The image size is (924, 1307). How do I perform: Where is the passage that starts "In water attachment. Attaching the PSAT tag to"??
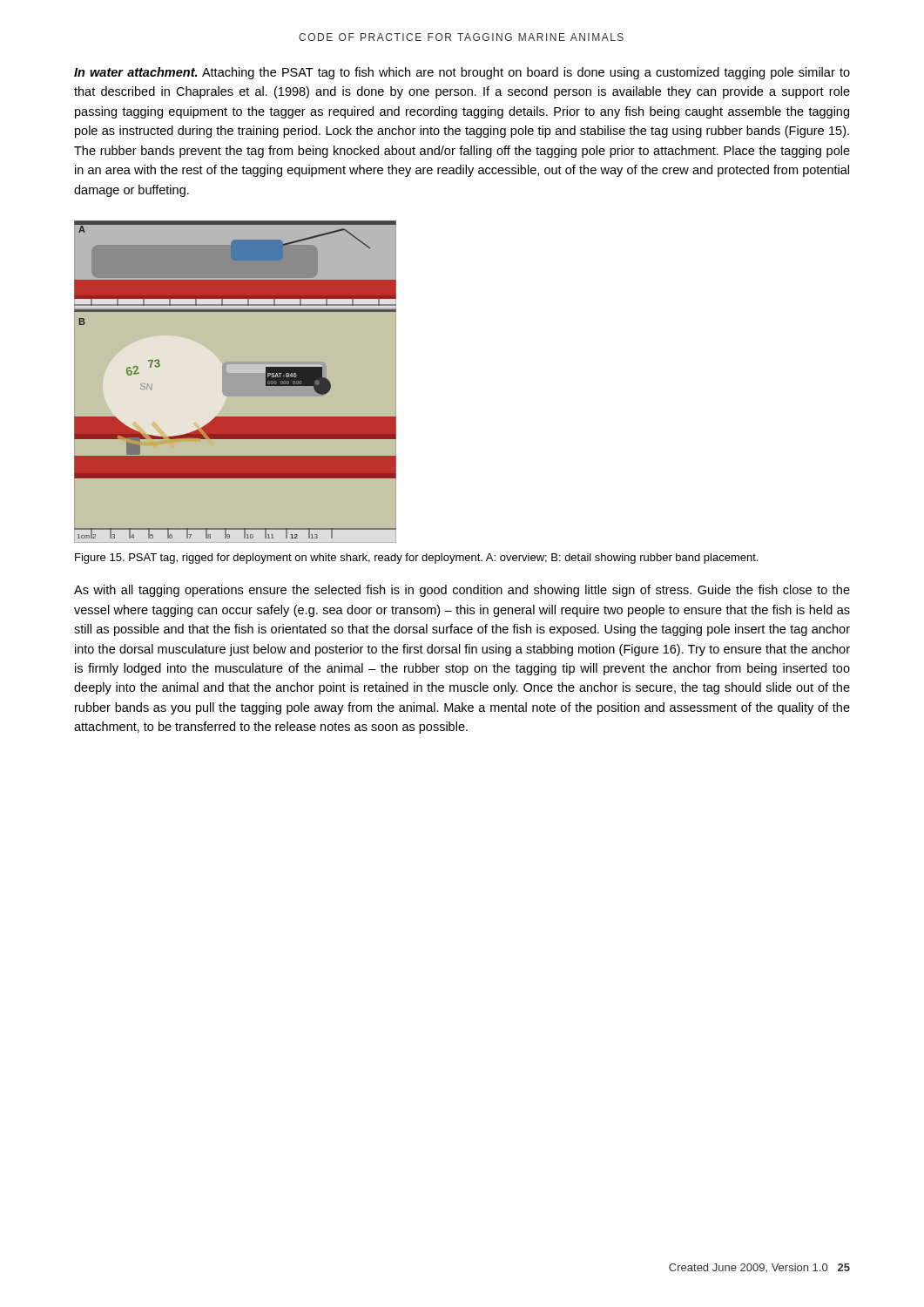[462, 131]
